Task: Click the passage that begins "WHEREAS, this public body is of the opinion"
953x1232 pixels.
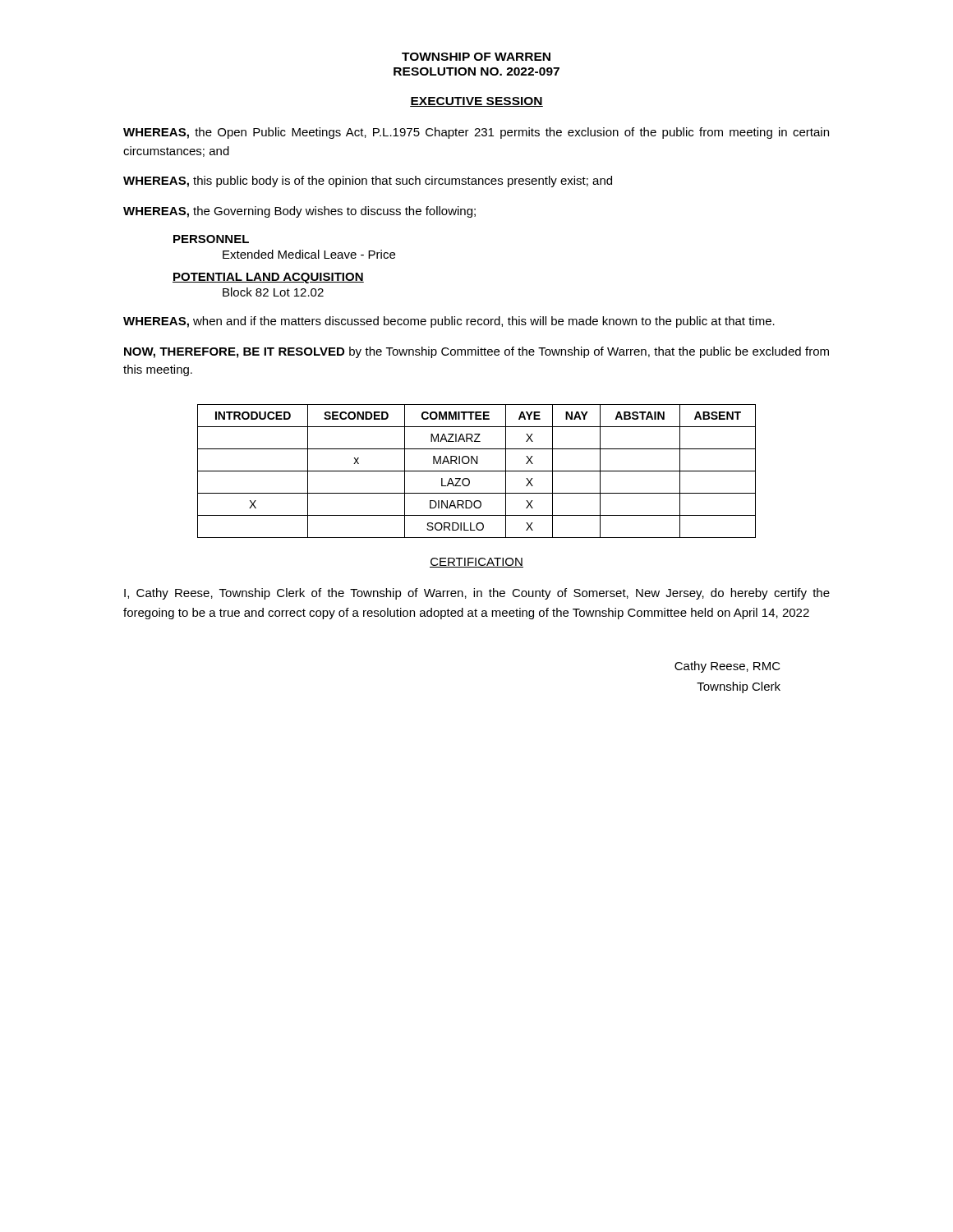Action: 368,180
